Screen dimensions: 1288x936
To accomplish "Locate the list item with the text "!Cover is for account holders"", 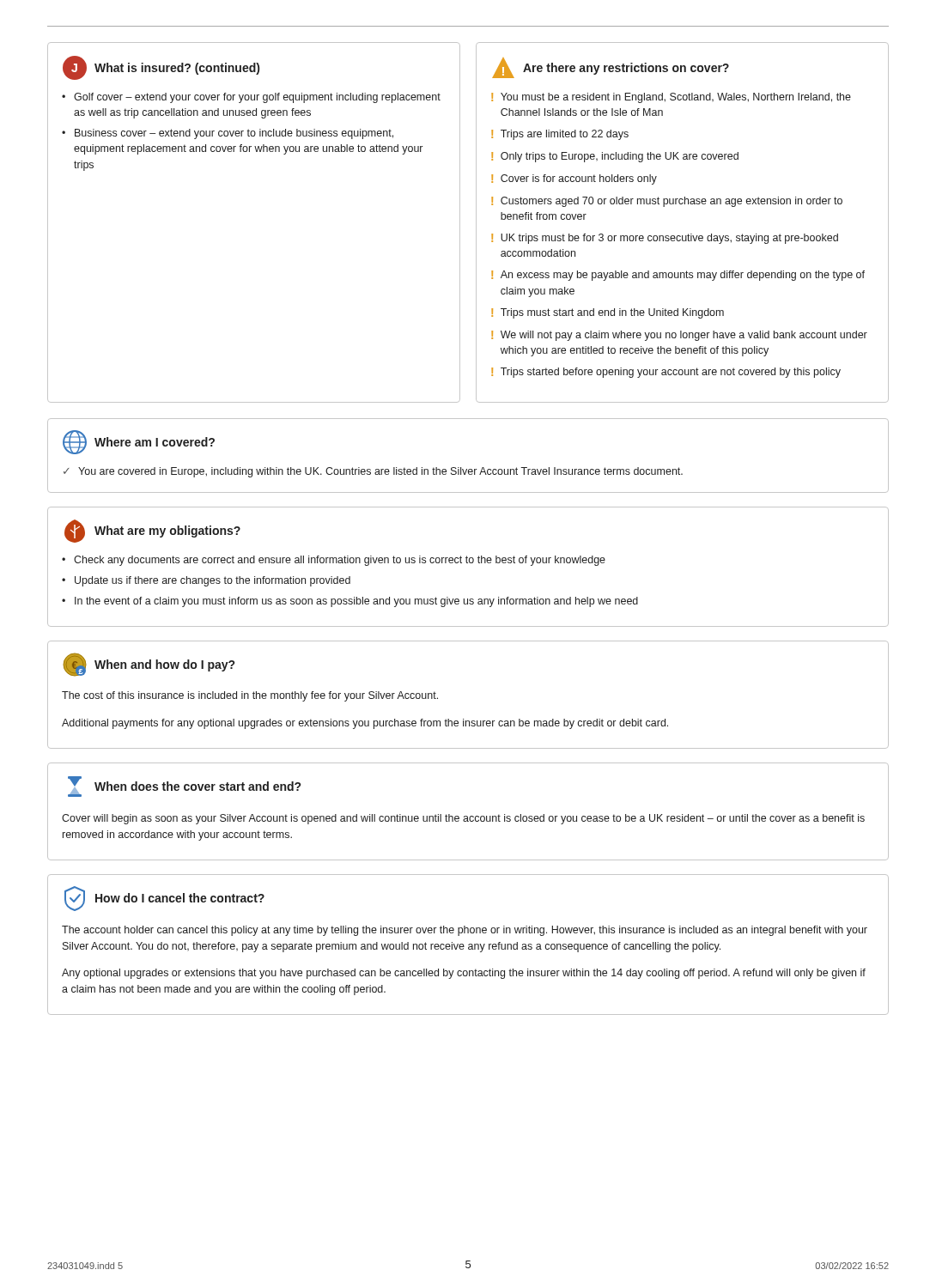I will click(574, 179).
